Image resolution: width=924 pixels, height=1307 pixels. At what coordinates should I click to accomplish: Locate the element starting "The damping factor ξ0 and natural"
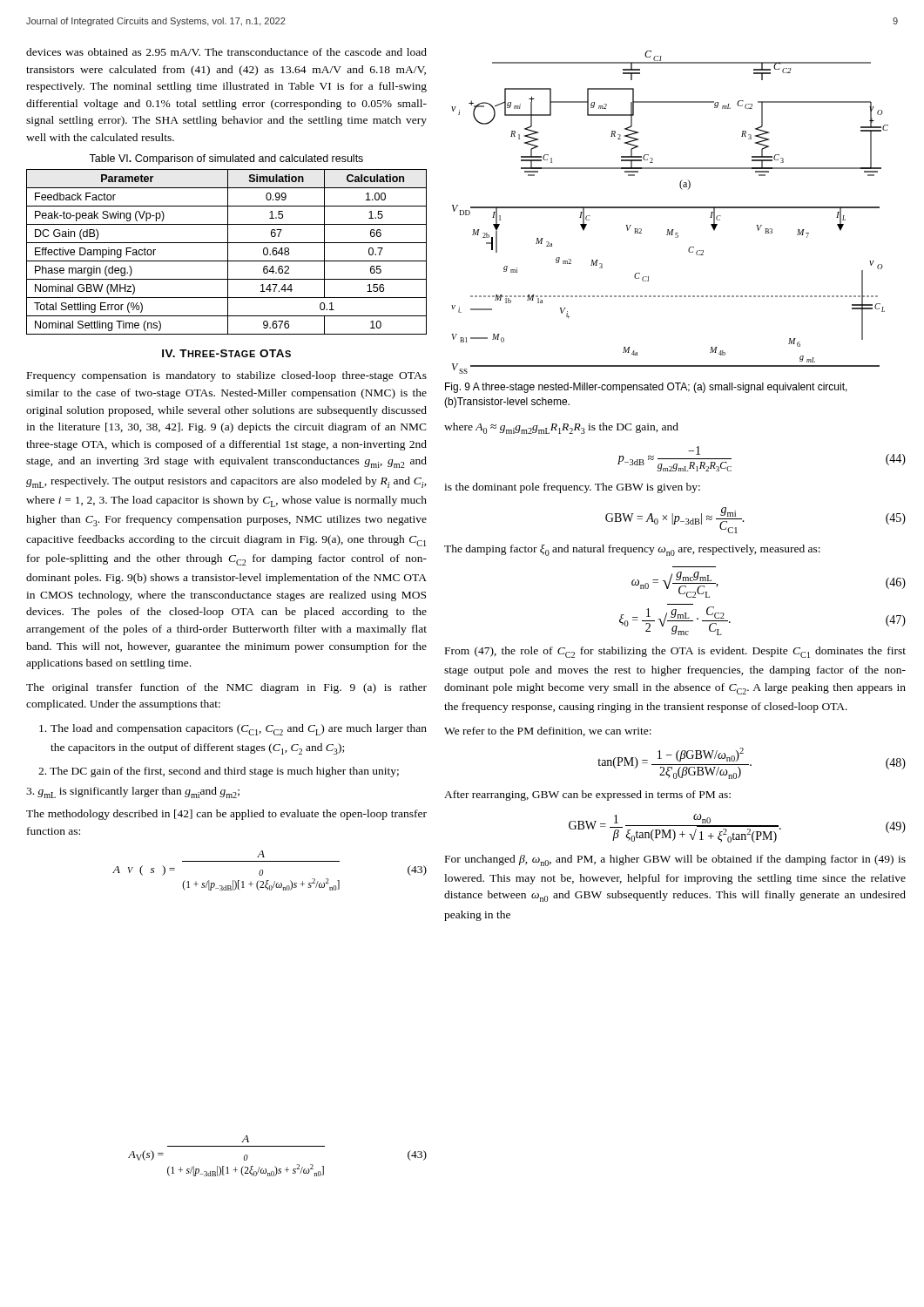pos(675,550)
